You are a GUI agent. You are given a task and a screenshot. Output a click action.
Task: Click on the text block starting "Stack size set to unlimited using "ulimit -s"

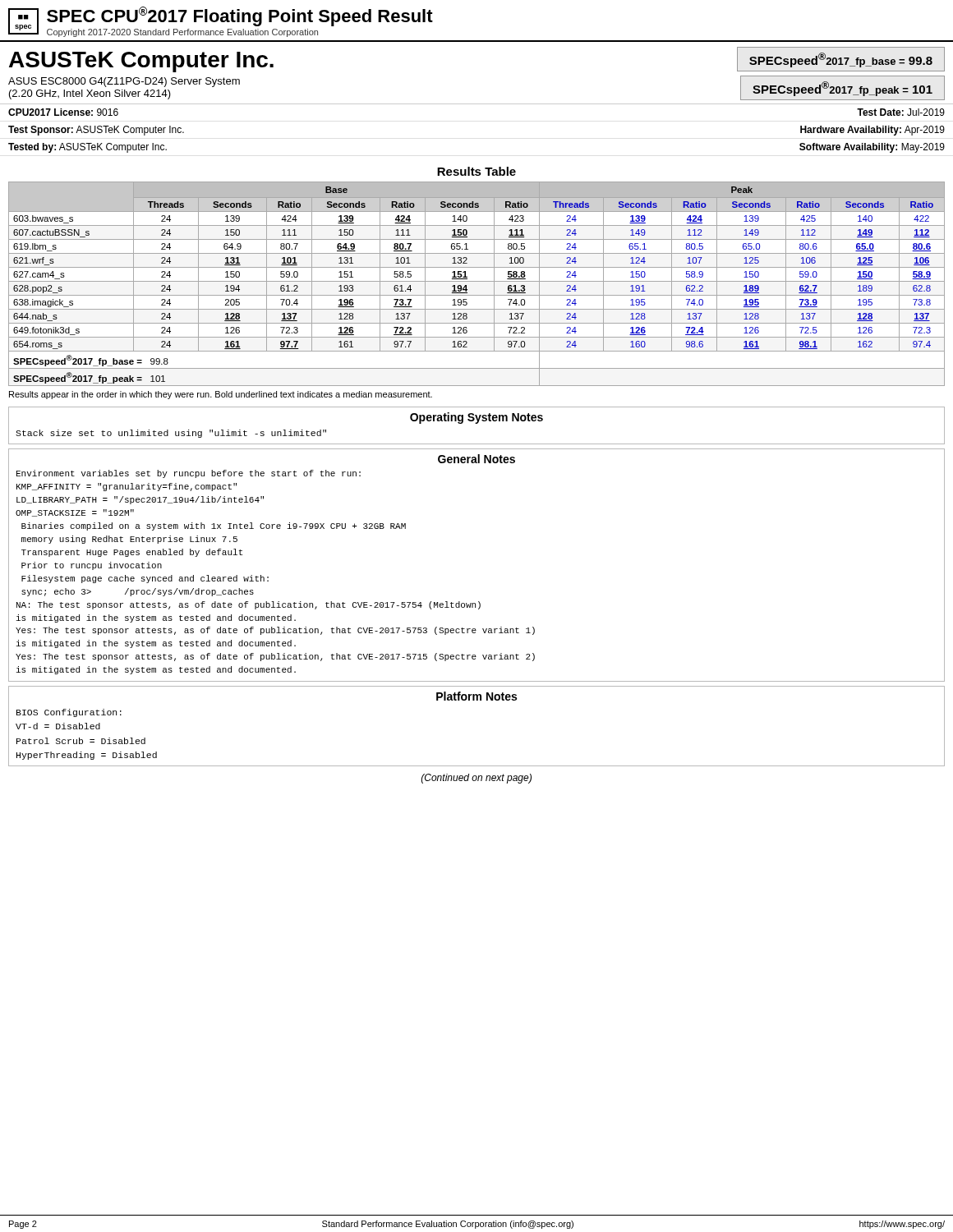tap(172, 433)
